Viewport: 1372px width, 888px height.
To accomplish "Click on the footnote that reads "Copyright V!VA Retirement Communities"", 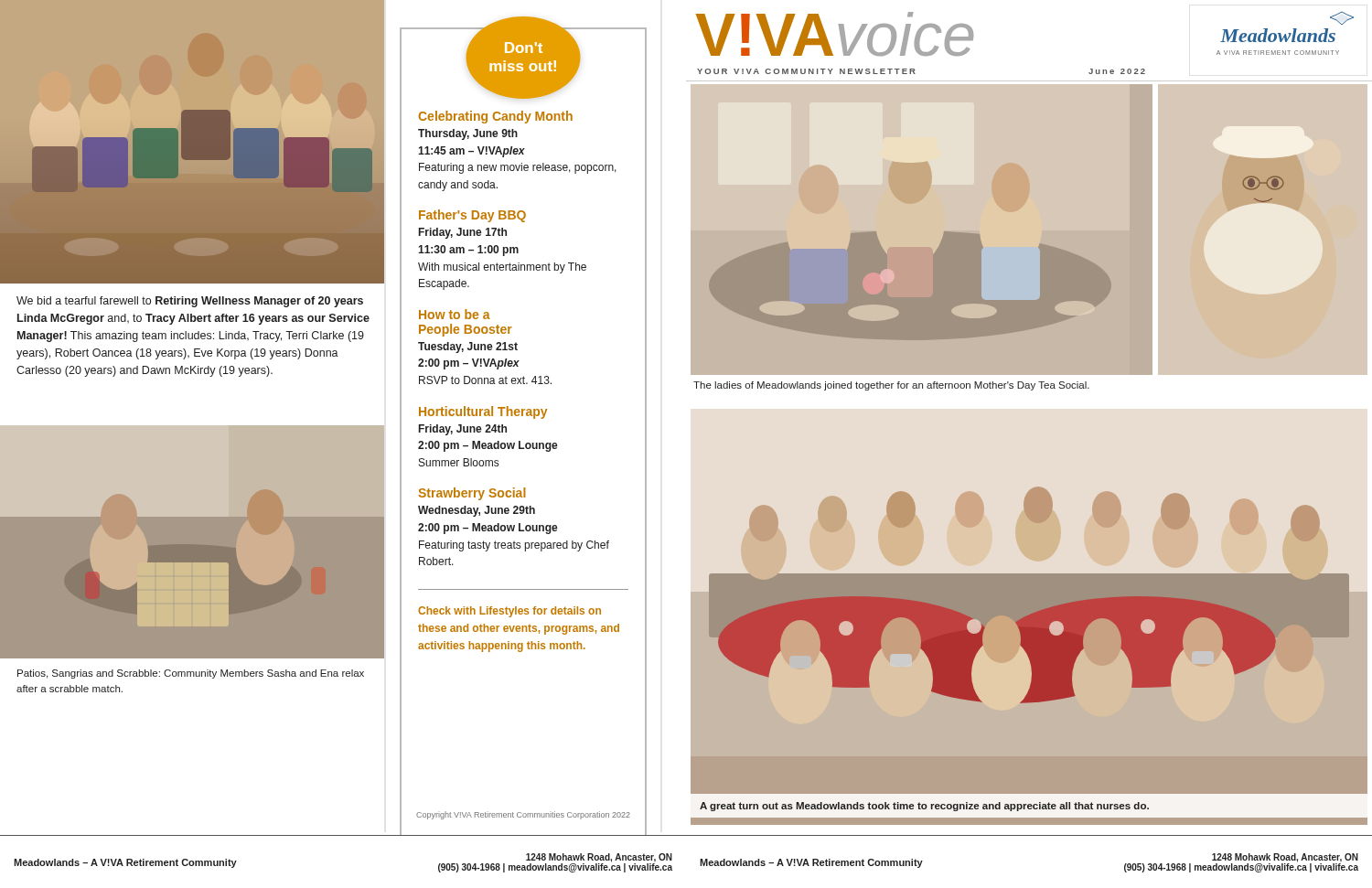I will (523, 815).
